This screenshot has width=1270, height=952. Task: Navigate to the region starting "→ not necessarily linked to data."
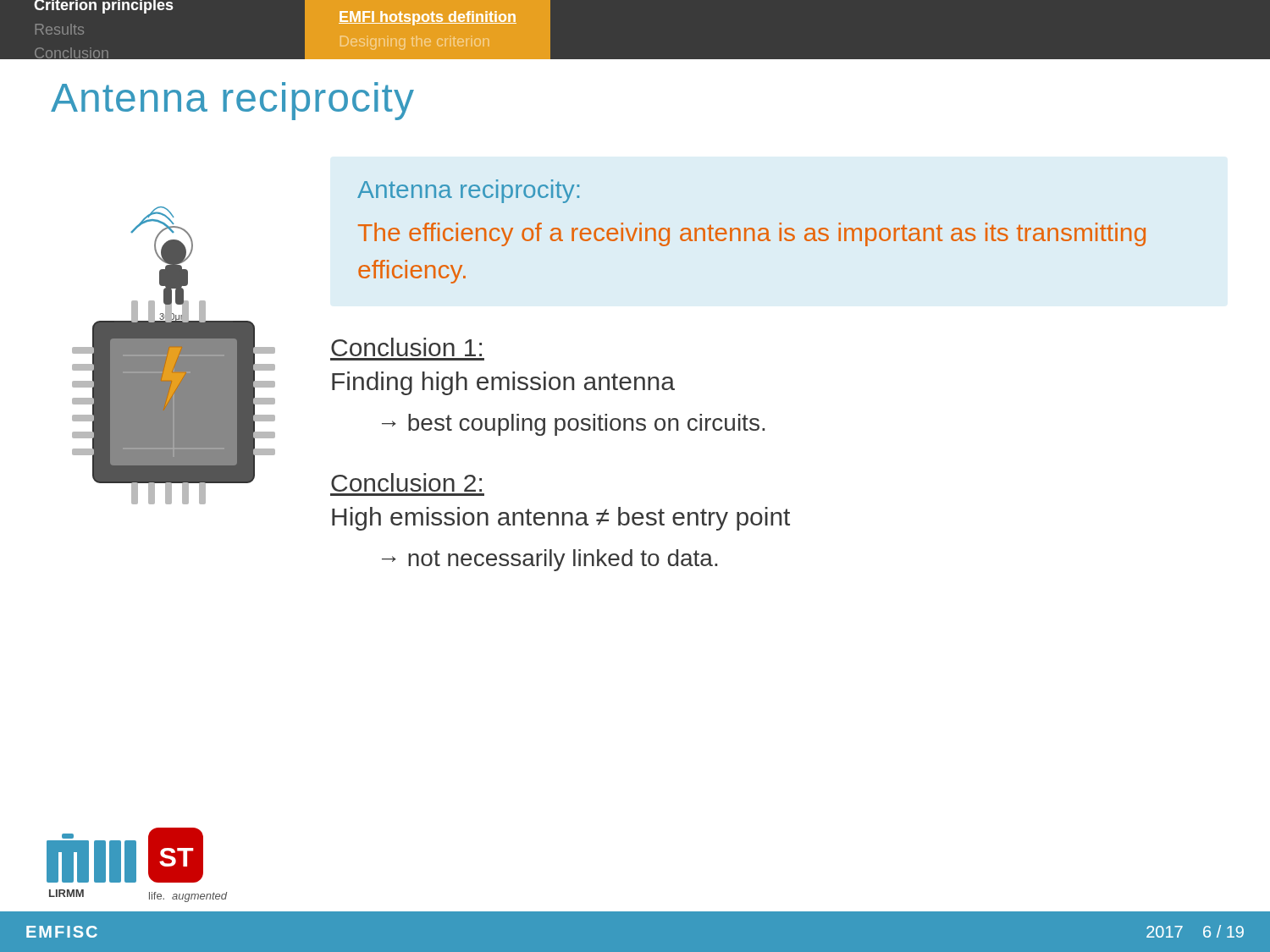click(548, 558)
